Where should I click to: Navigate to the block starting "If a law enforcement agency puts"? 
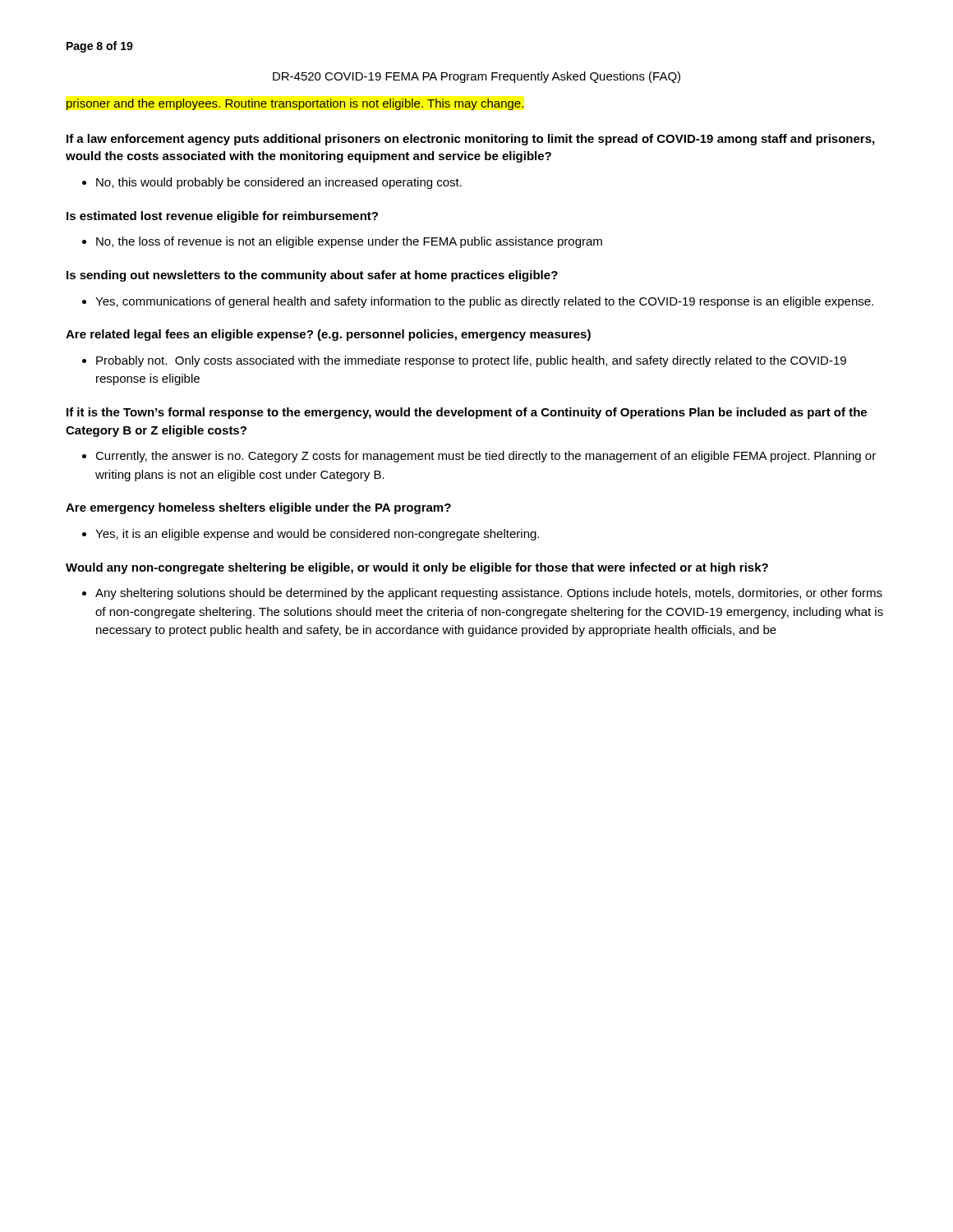click(470, 147)
